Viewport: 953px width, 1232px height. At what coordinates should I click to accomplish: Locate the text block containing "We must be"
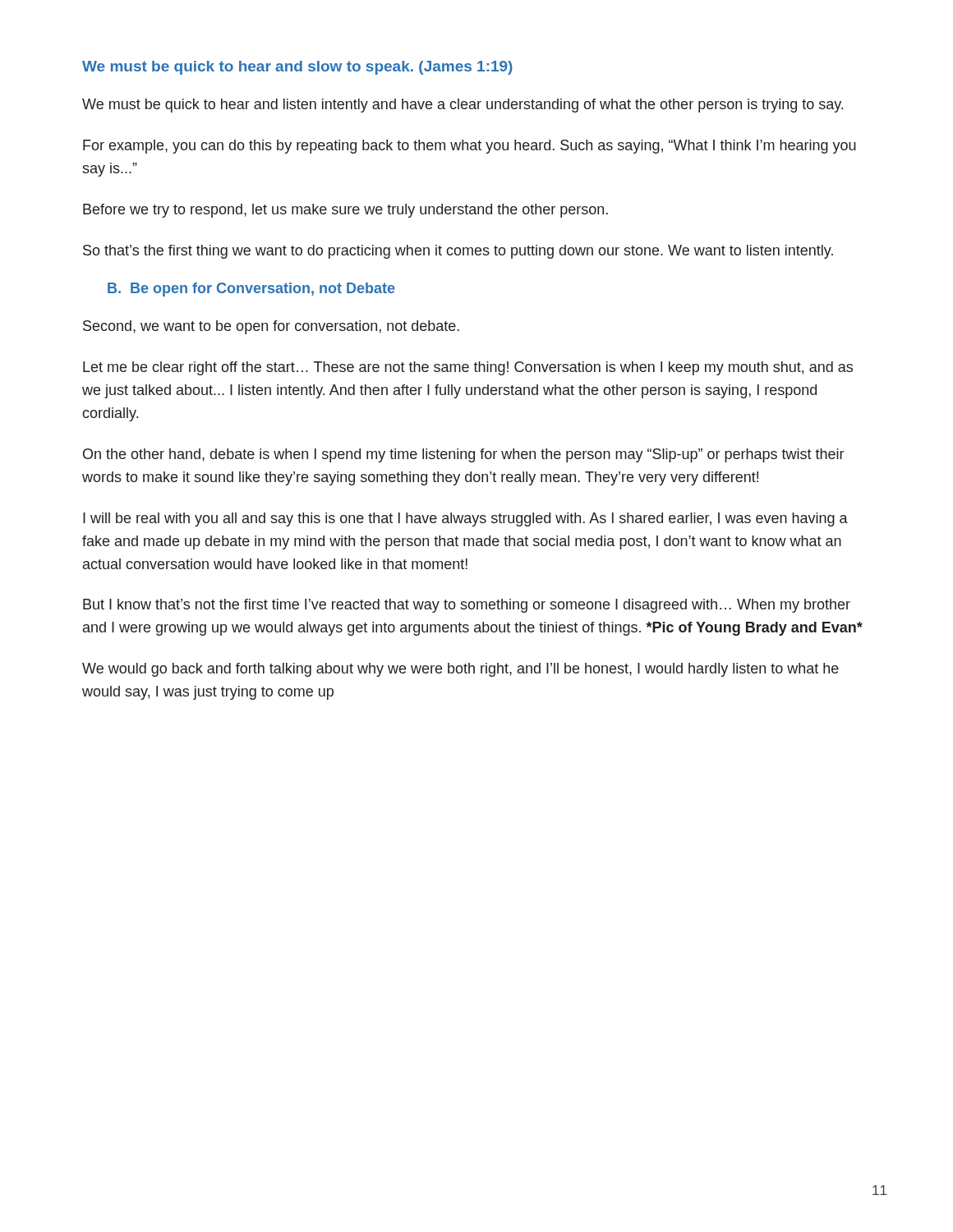click(463, 104)
